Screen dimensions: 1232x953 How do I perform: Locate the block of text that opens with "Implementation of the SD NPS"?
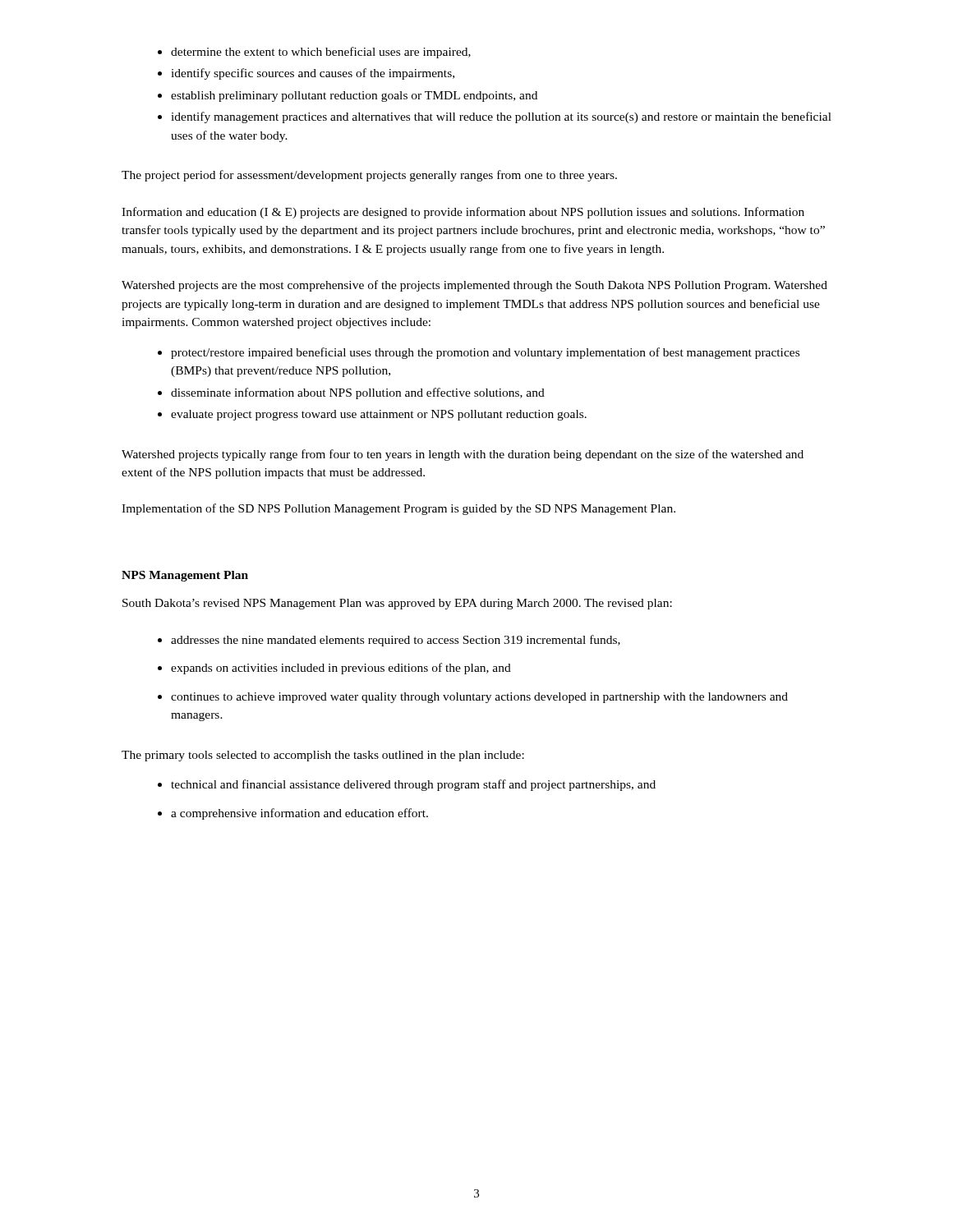[x=476, y=509]
